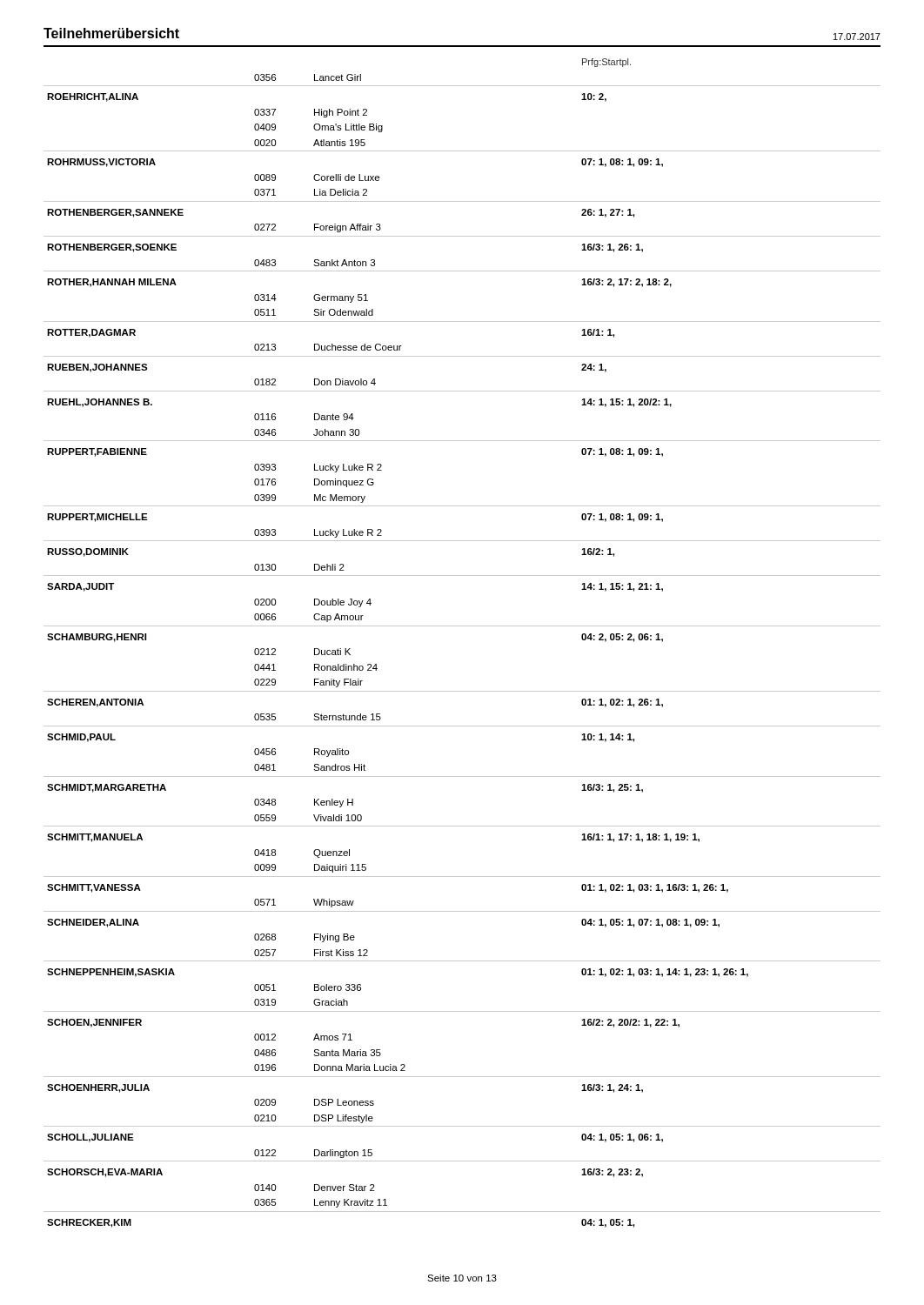
Task: Click on the list item that says "SCHOENHERR,JULIA 16/3: 1, 24: 1,"
Action: point(462,1086)
